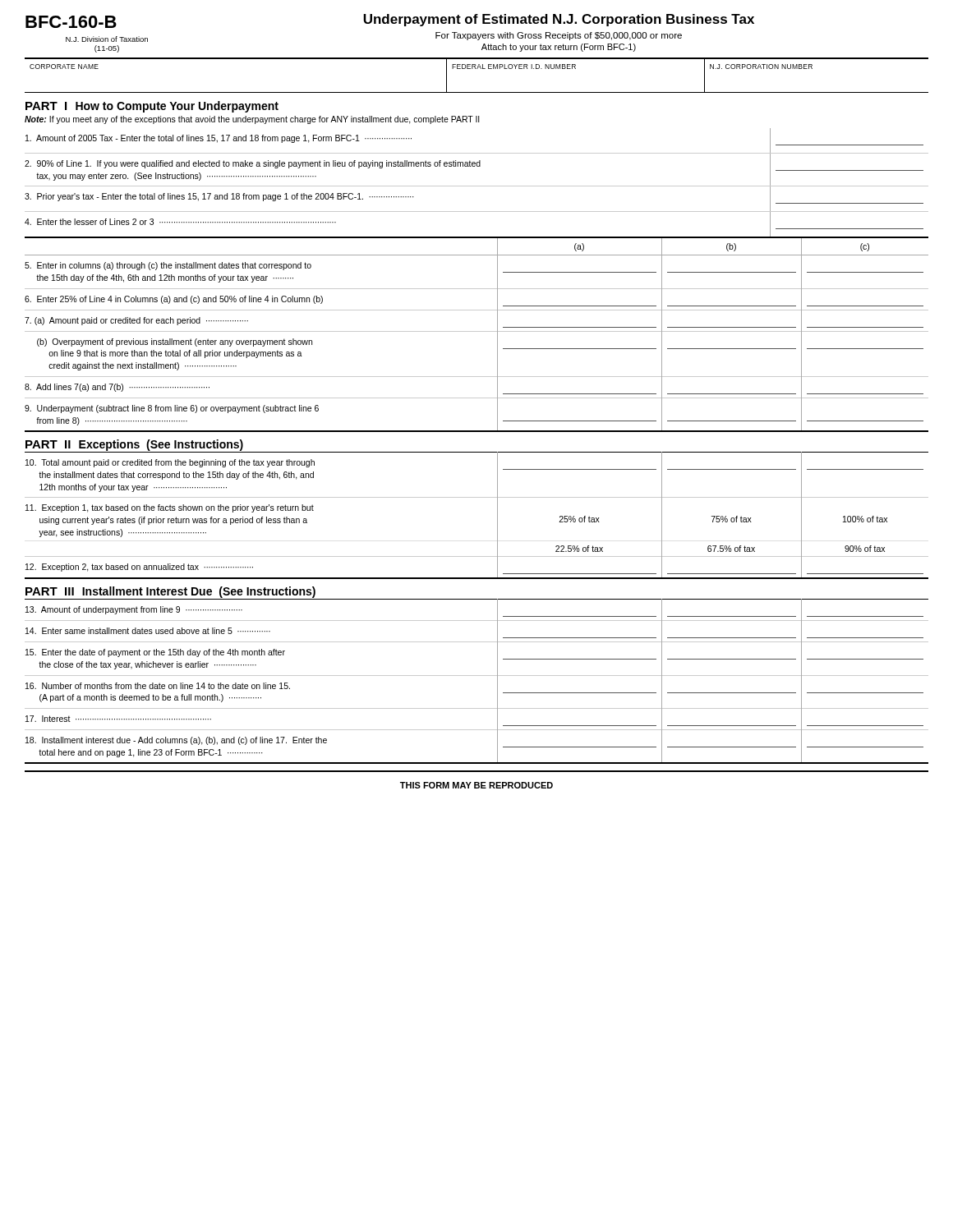Click on the table containing "10. Total amount paid"
The width and height of the screenshot is (953, 1232).
tap(476, 516)
